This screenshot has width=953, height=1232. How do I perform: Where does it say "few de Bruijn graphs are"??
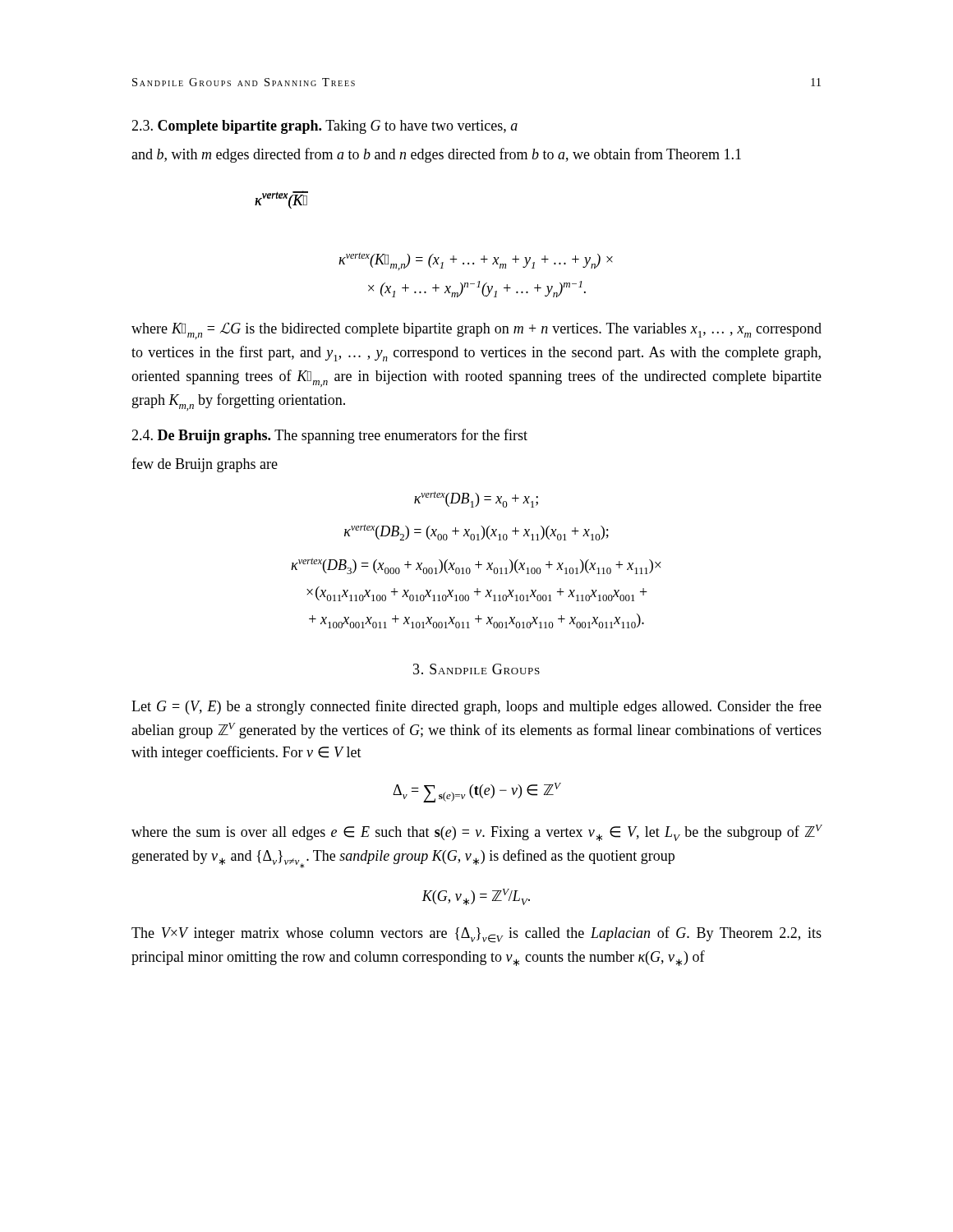[205, 464]
